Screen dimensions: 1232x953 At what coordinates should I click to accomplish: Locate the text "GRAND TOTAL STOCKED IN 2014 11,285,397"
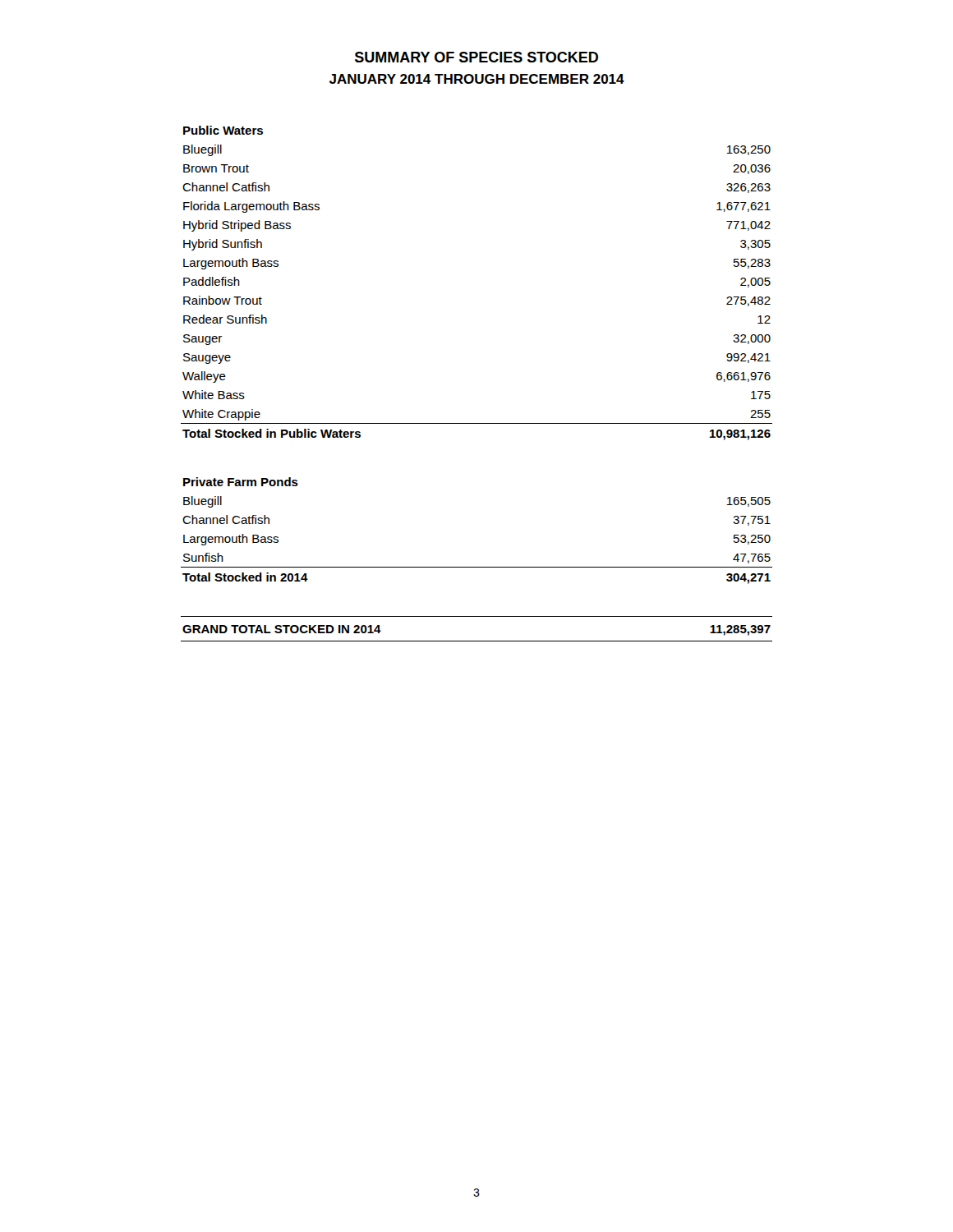(x=476, y=629)
